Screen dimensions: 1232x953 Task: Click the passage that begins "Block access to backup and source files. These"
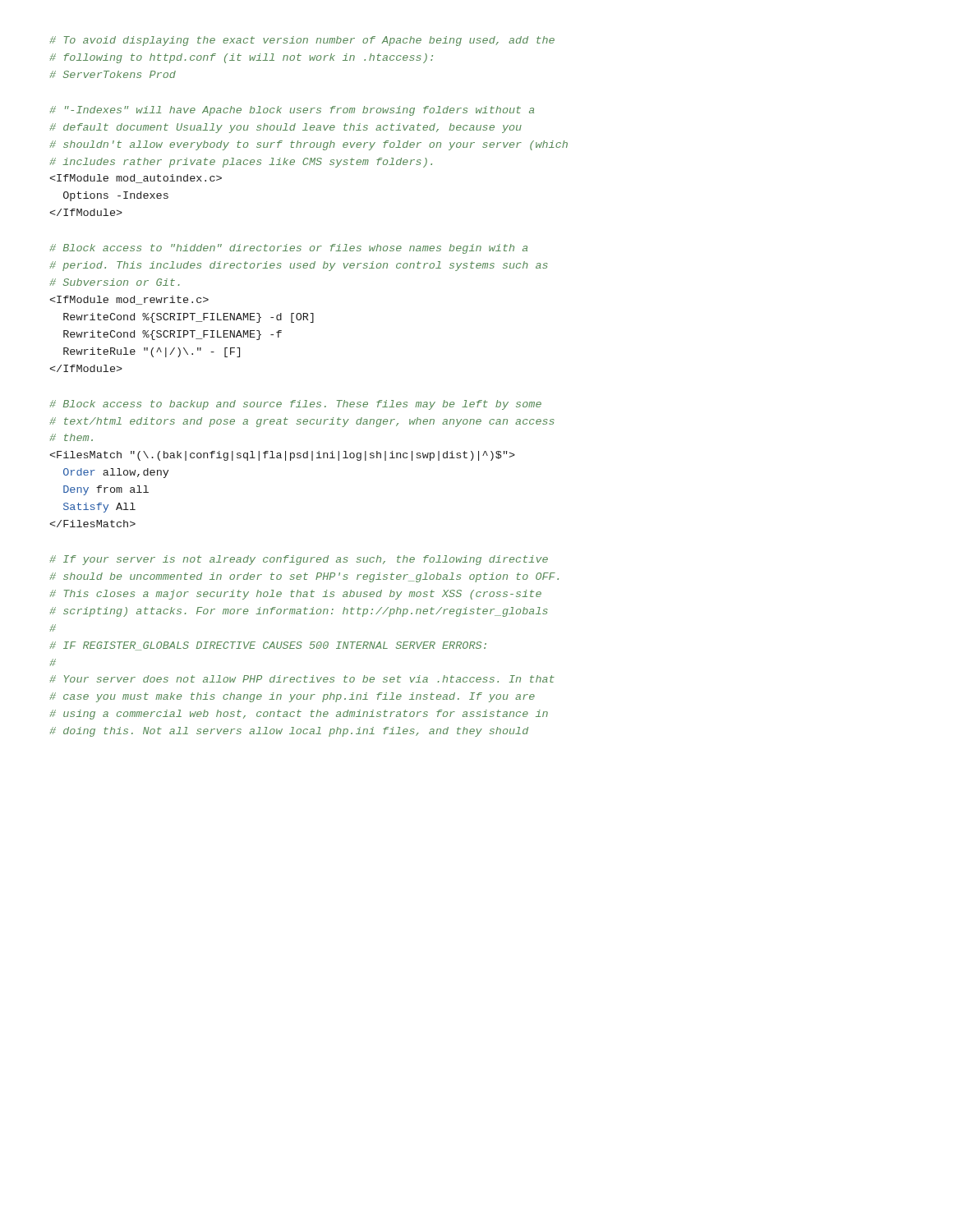(x=302, y=464)
